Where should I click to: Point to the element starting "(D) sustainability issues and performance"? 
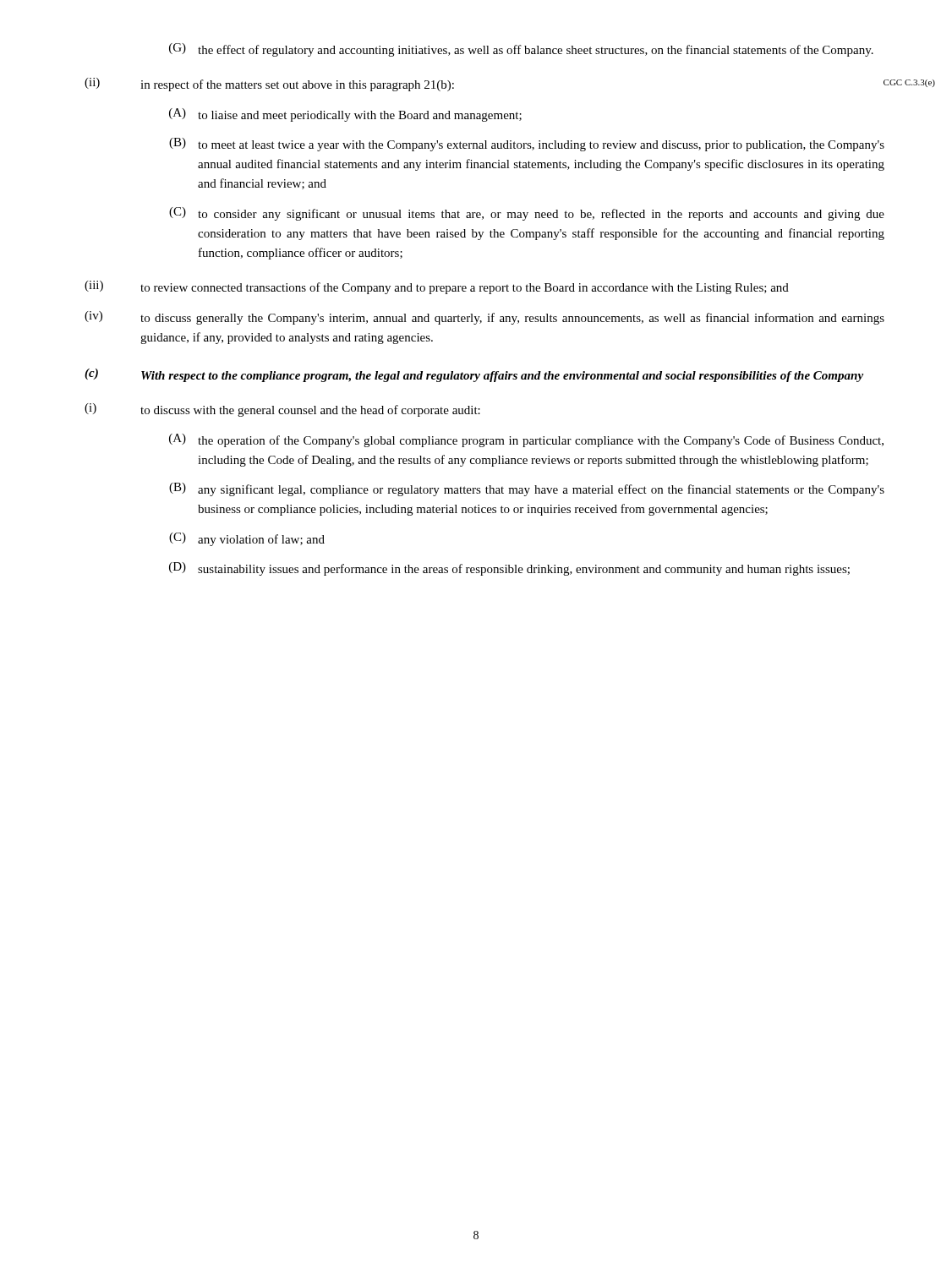[510, 569]
